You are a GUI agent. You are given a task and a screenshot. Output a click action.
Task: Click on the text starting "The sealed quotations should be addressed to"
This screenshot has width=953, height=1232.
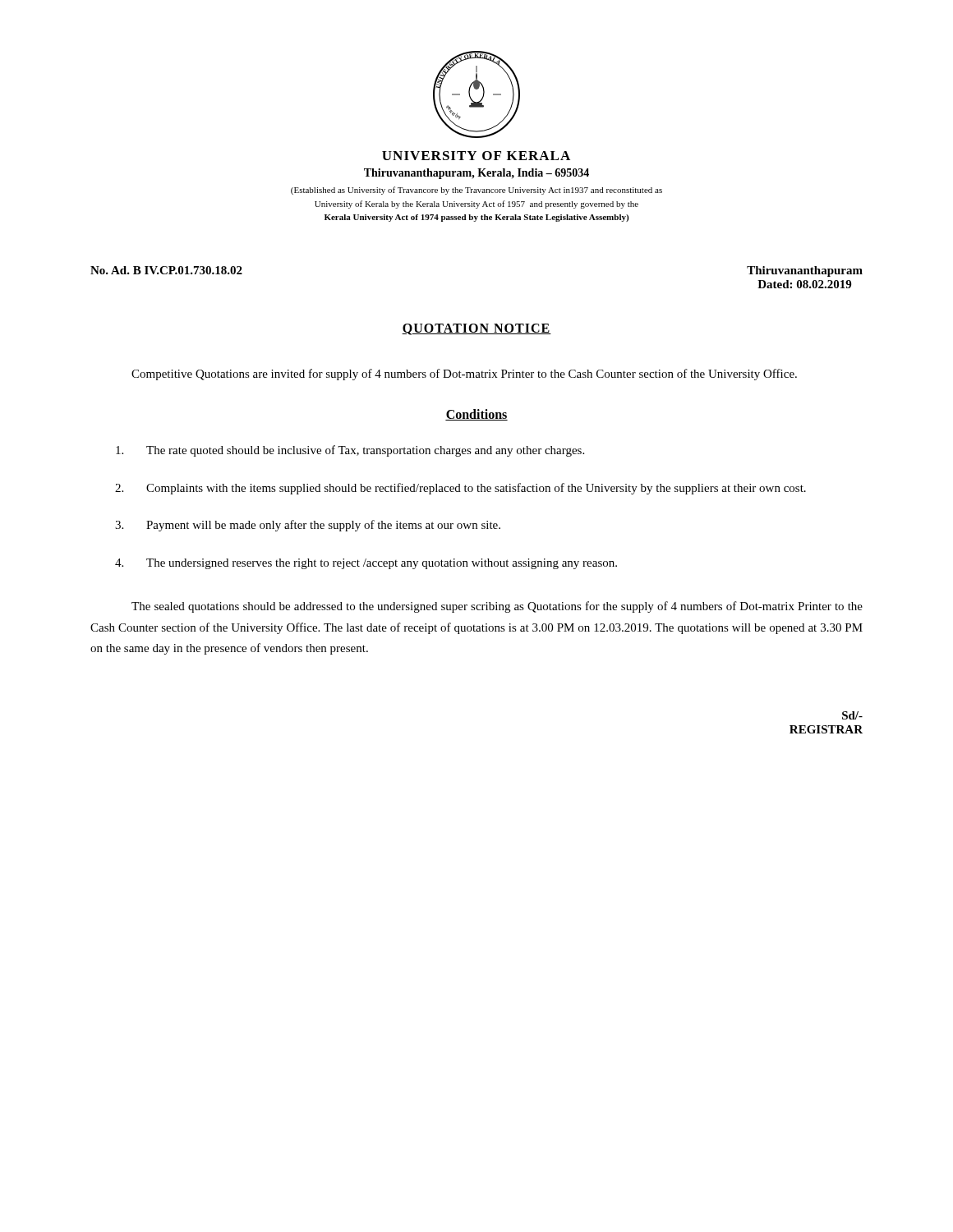pyautogui.click(x=476, y=627)
